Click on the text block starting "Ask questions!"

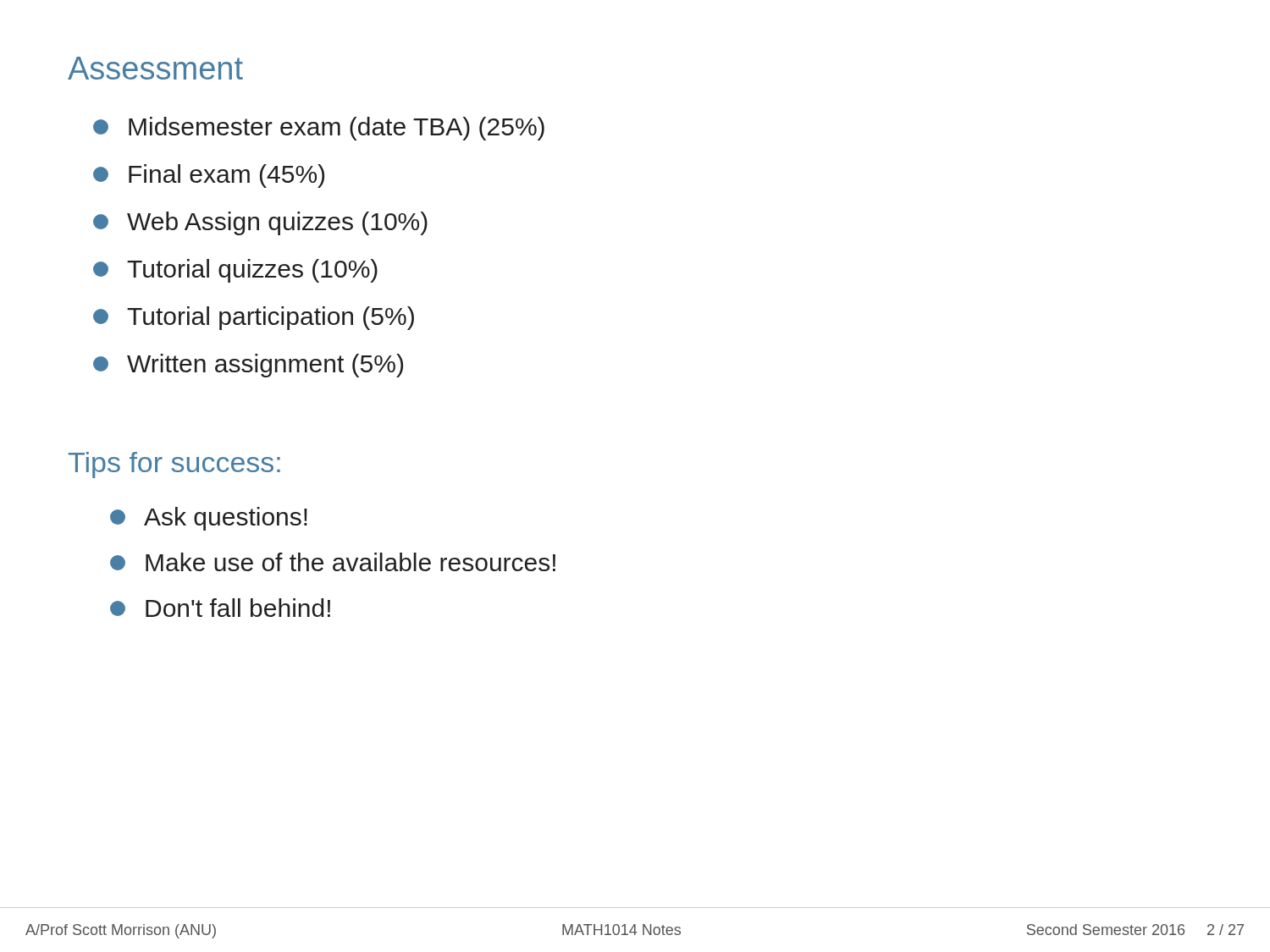(210, 517)
